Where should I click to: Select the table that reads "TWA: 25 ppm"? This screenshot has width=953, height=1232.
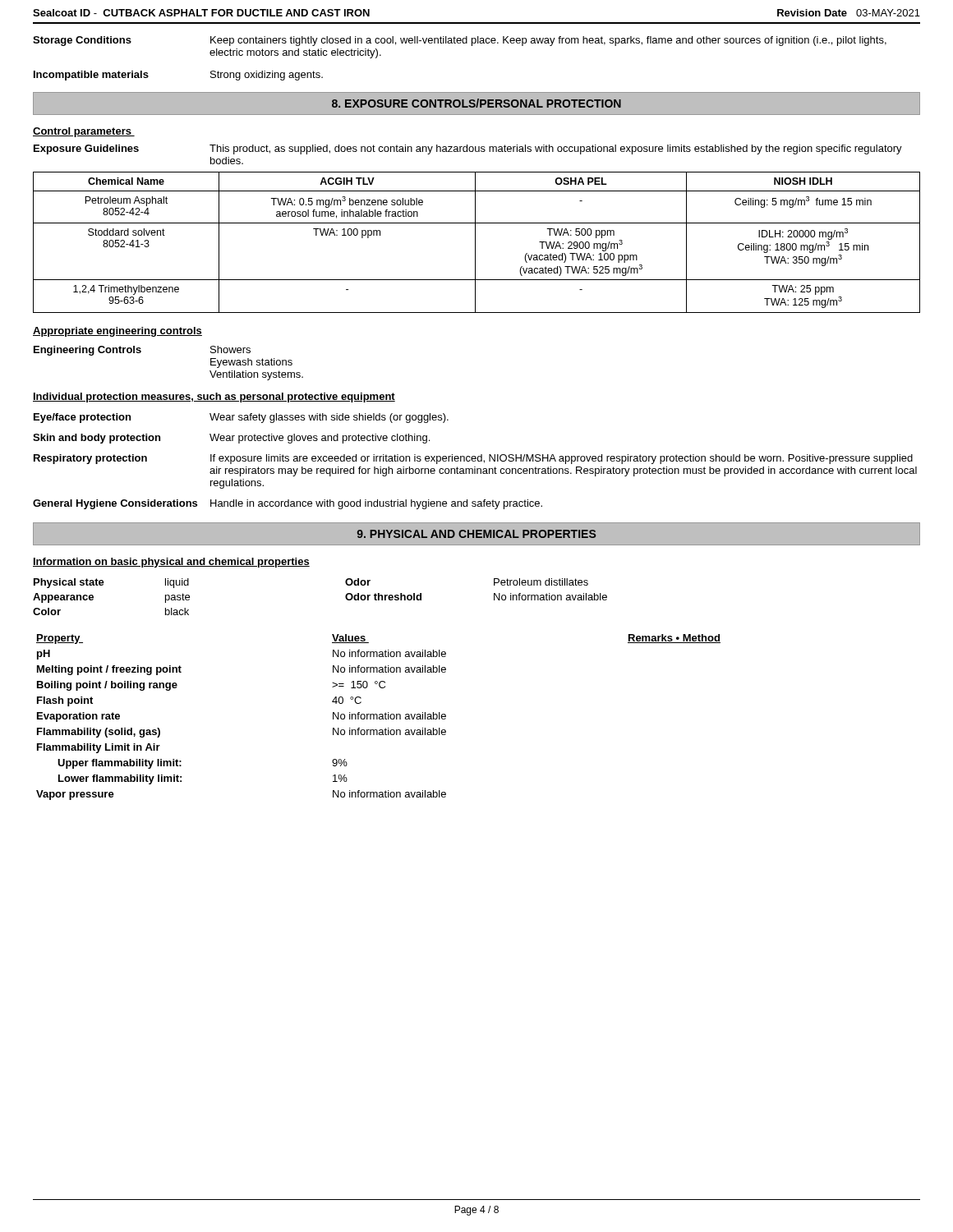[x=476, y=242]
